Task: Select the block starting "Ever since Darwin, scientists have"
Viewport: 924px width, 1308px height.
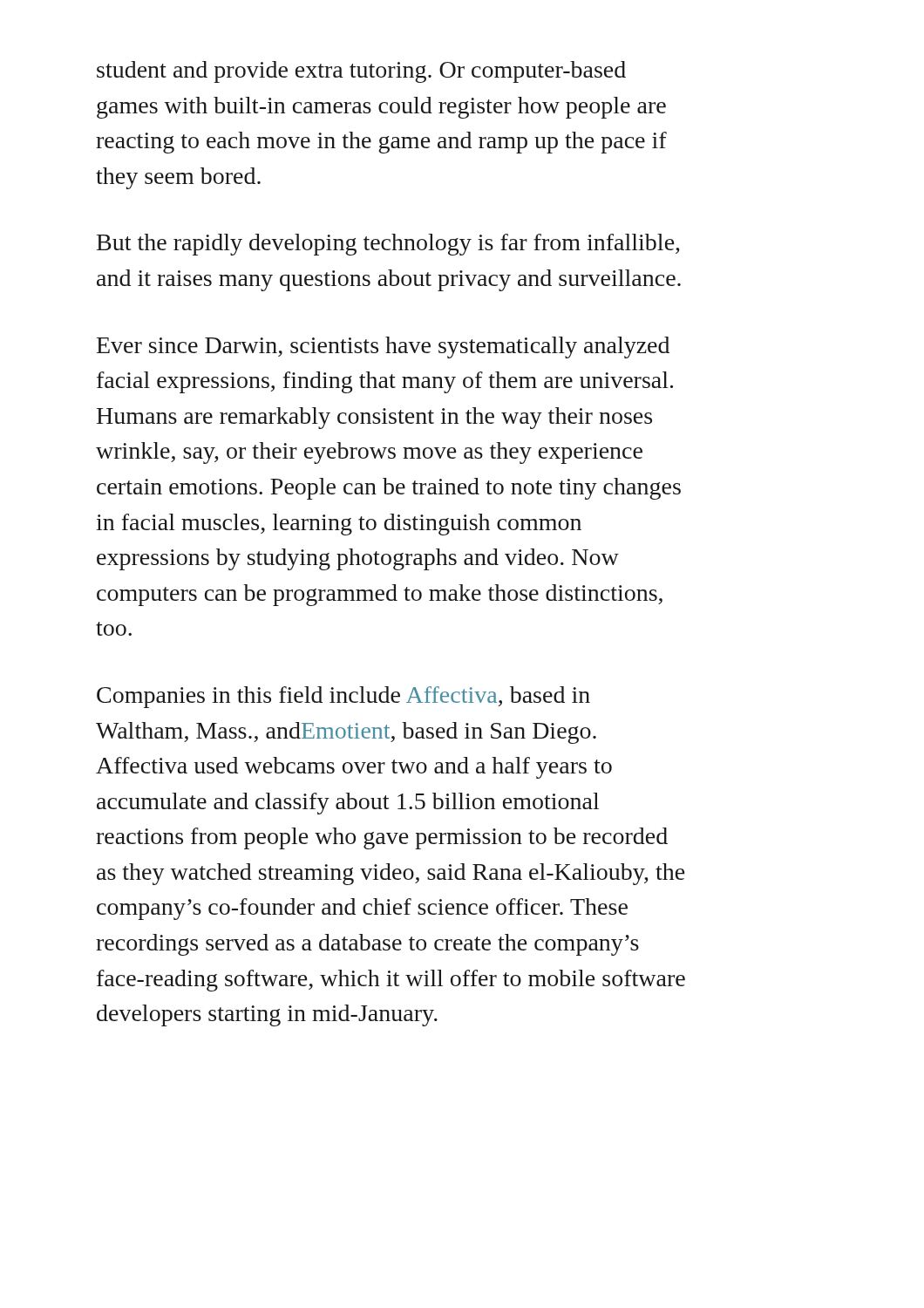Action: tap(389, 486)
